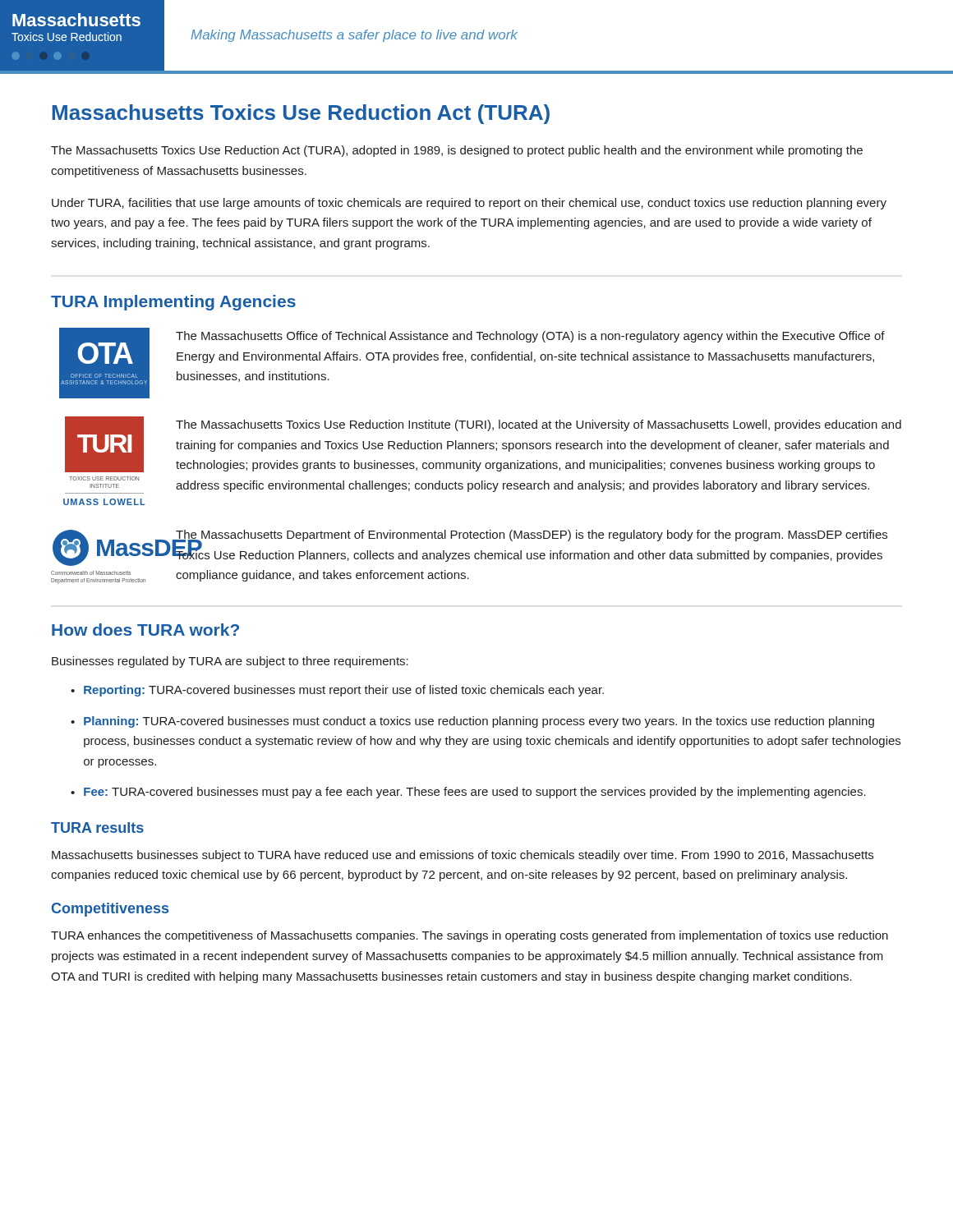The image size is (953, 1232).
Task: Navigate to the block starting "TURA Implementing Agencies"
Action: (173, 301)
